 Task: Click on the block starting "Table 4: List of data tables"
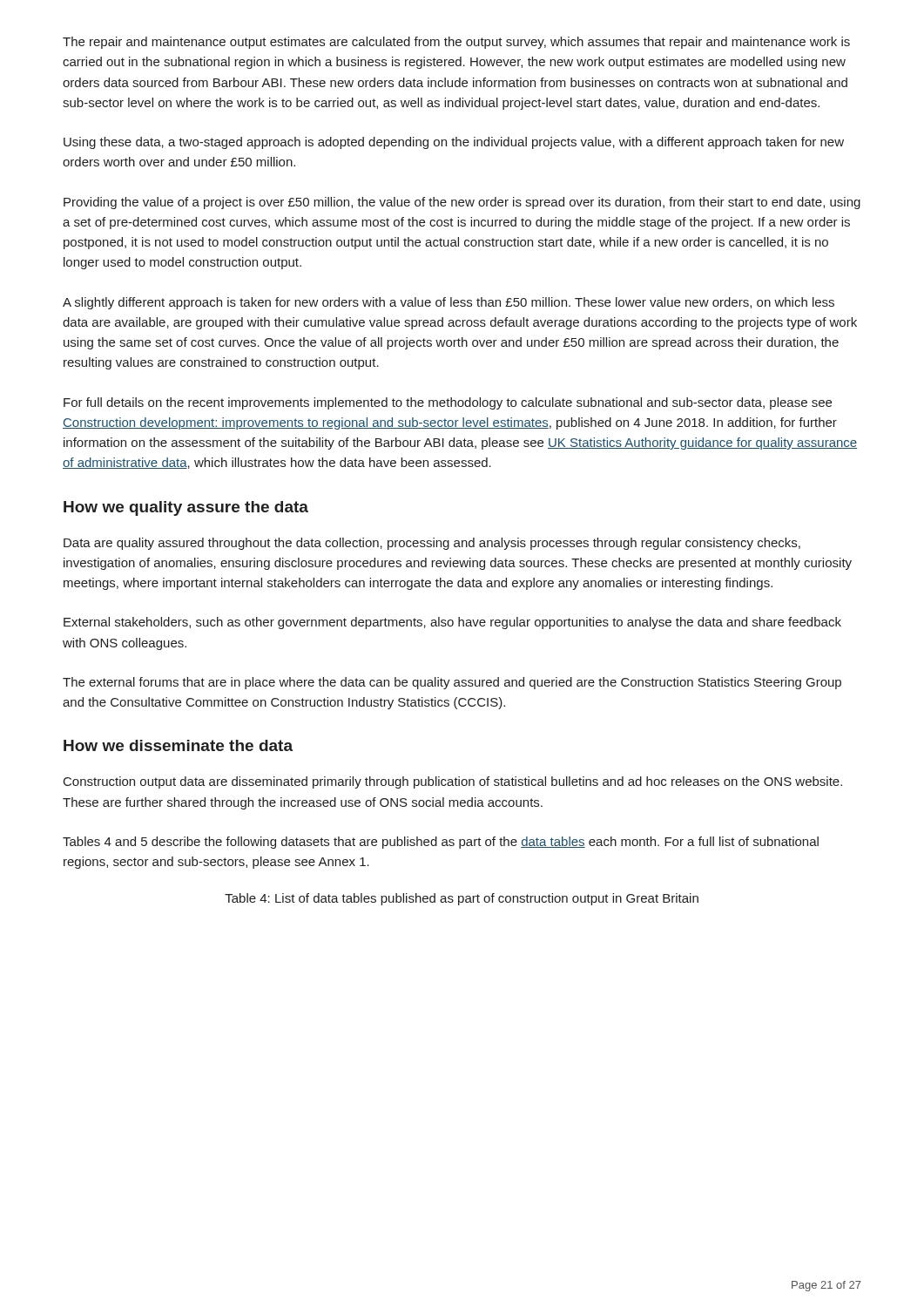tap(462, 898)
